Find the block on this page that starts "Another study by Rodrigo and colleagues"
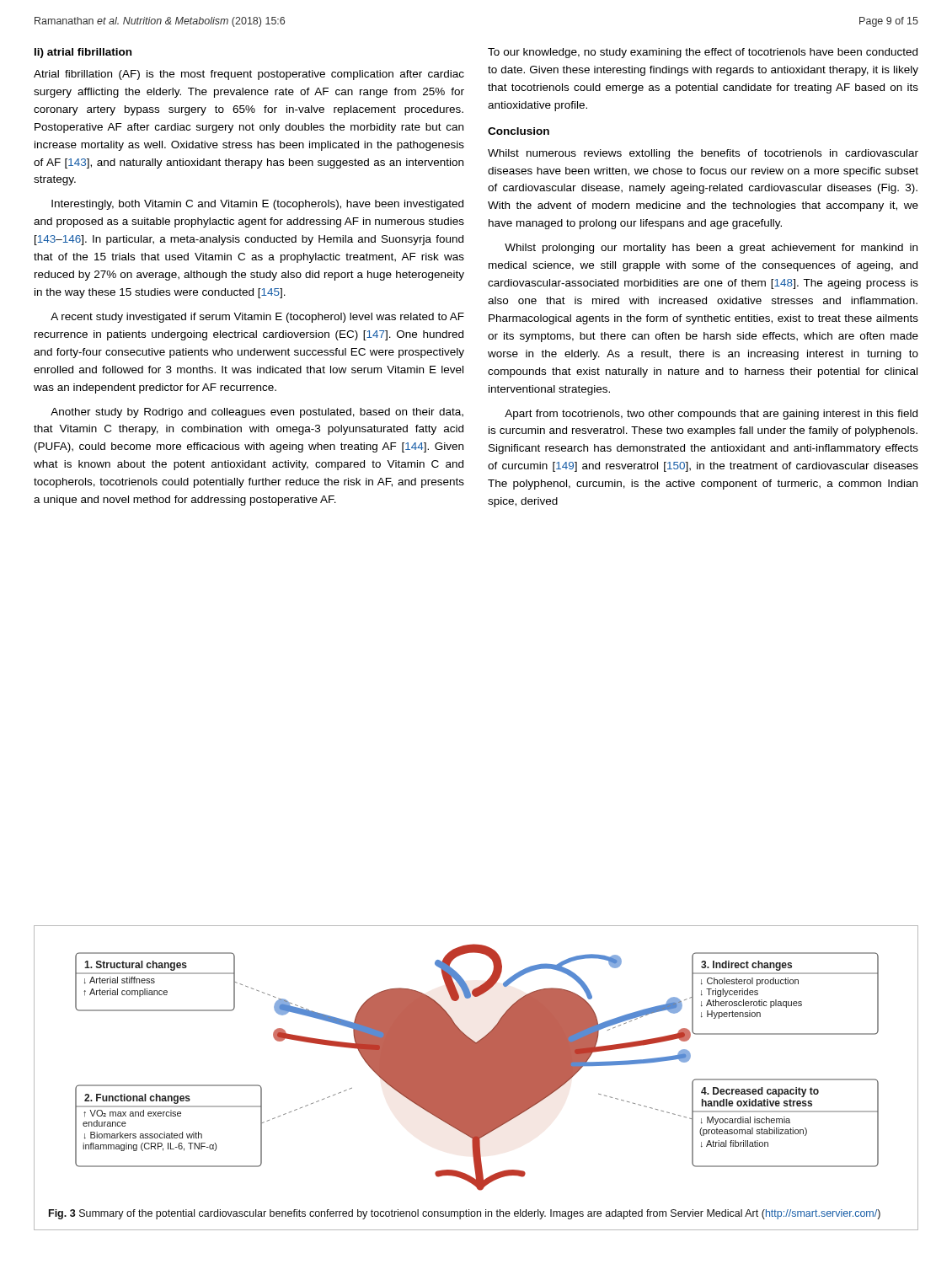Screen dimensions: 1264x952 (x=249, y=455)
